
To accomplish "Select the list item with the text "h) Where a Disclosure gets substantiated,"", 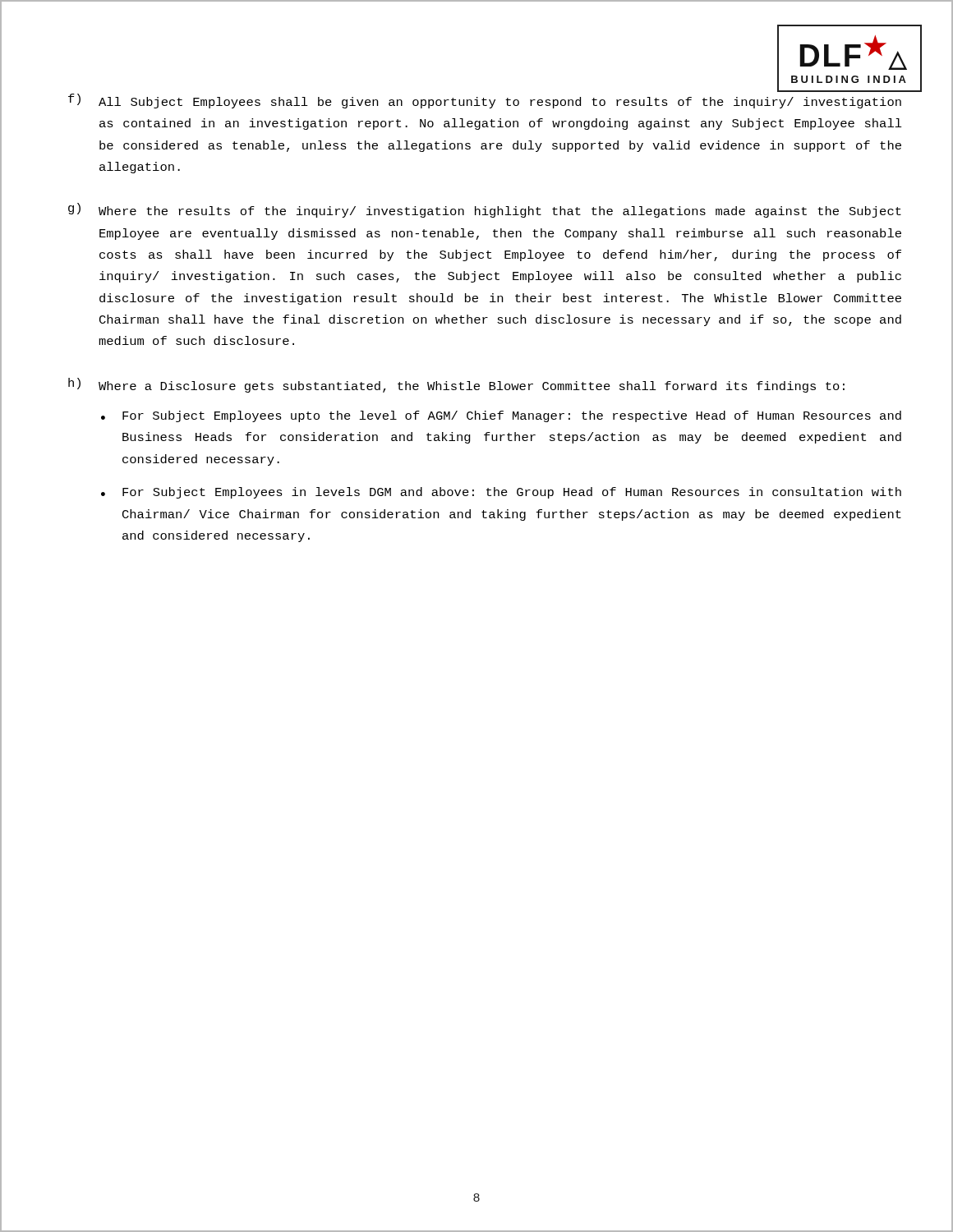I will pyautogui.click(x=456, y=385).
